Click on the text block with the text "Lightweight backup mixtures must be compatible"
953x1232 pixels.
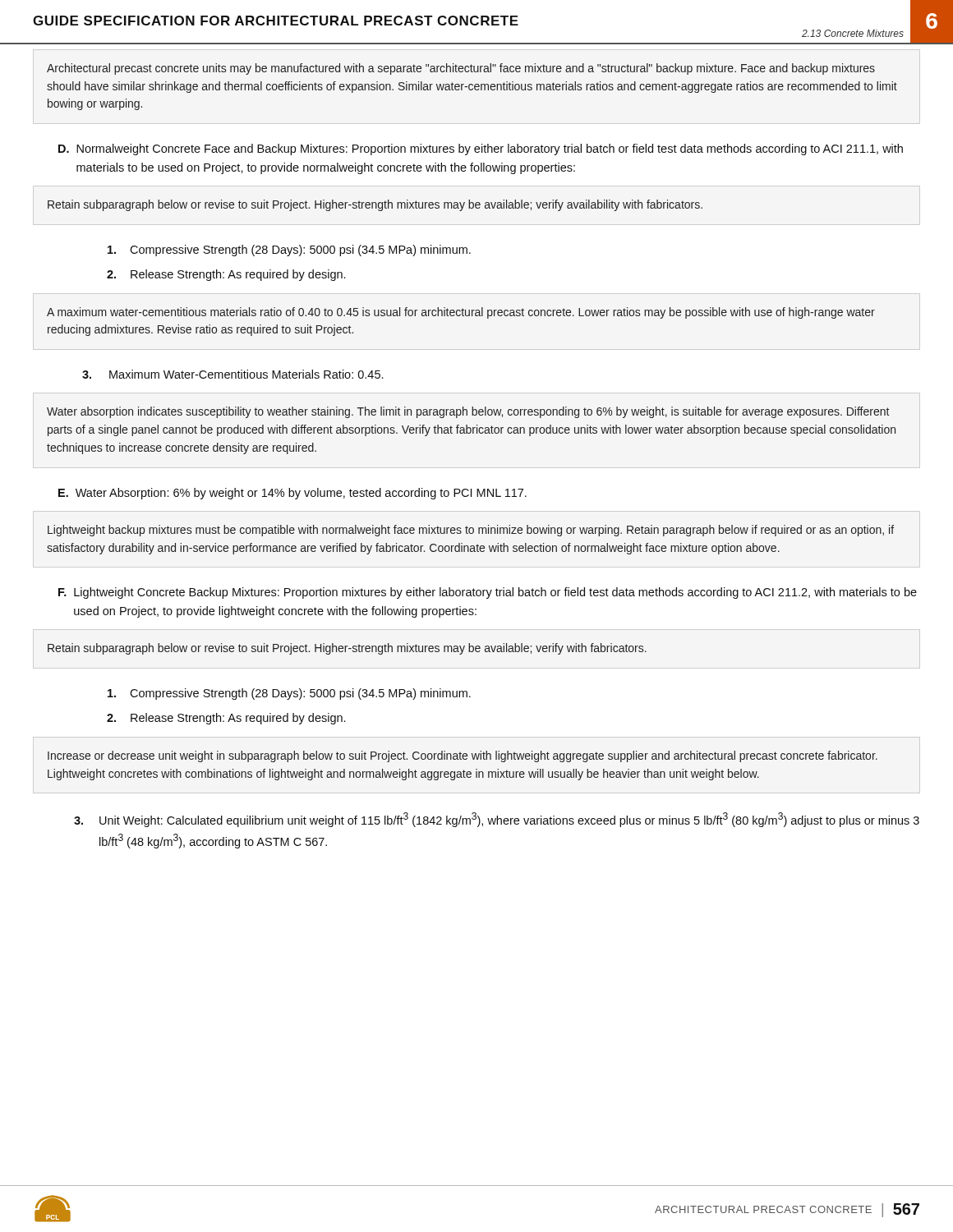pos(470,539)
